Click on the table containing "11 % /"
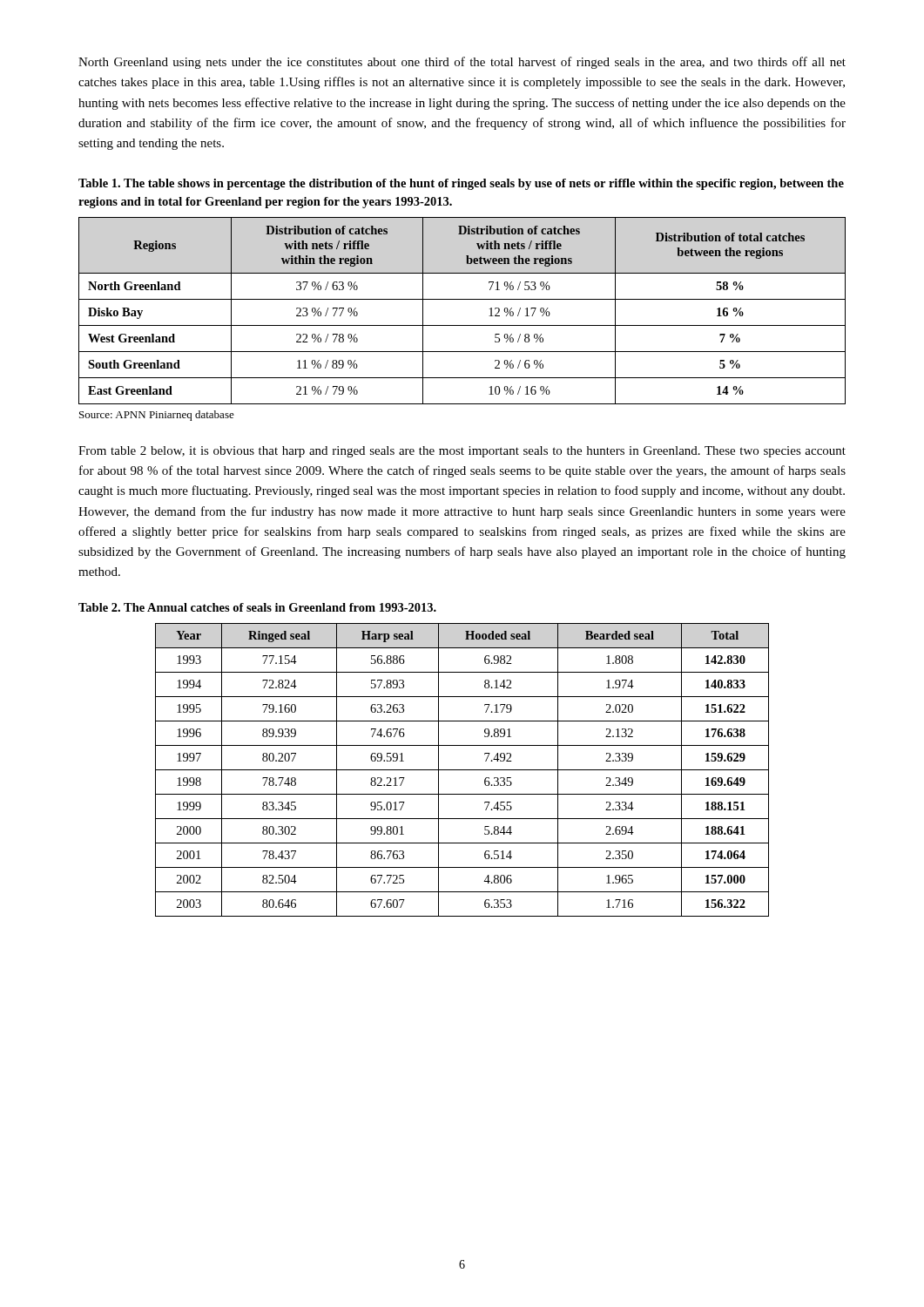 (462, 310)
